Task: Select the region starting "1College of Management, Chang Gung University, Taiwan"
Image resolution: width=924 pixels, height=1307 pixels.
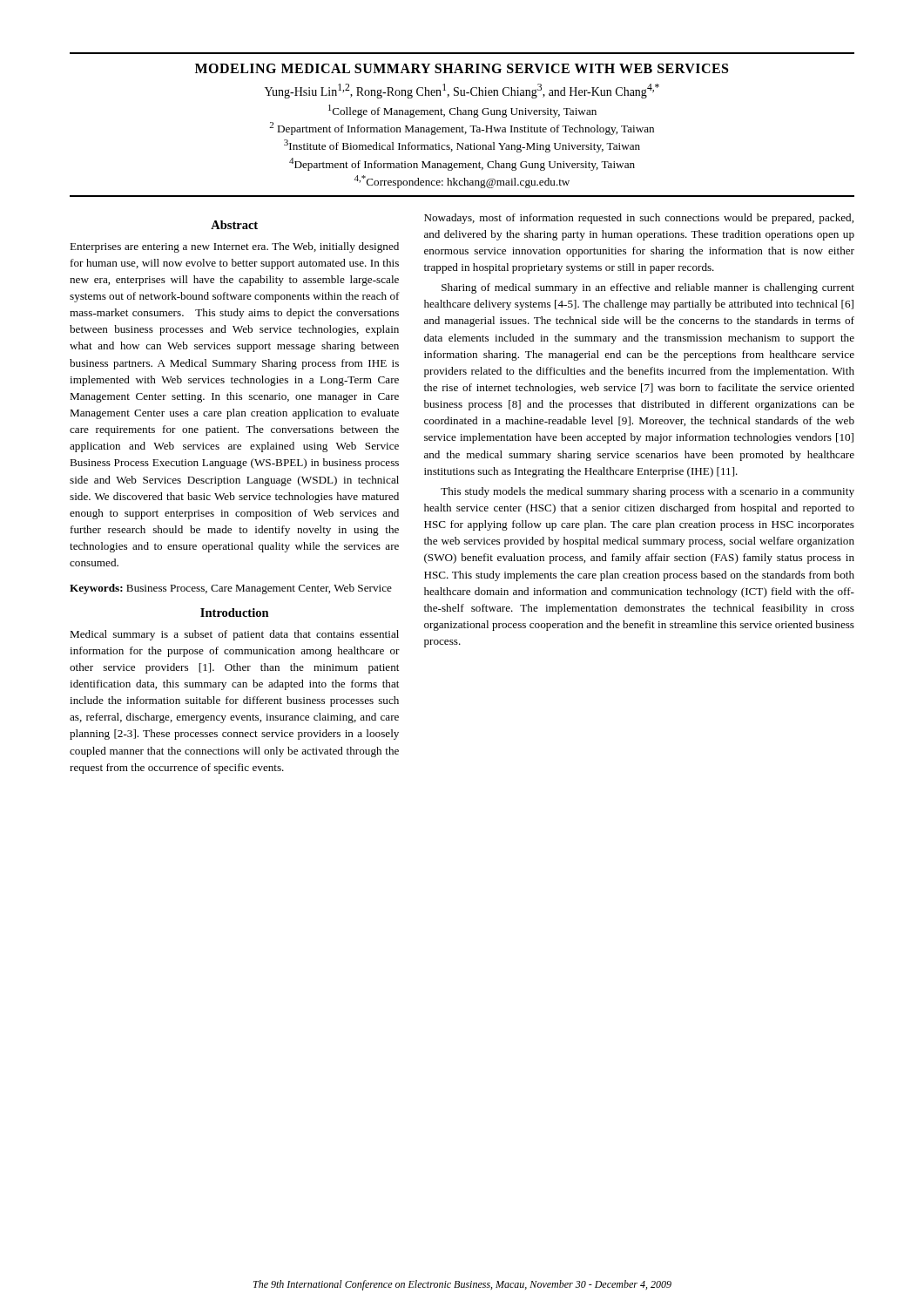Action: coord(462,110)
